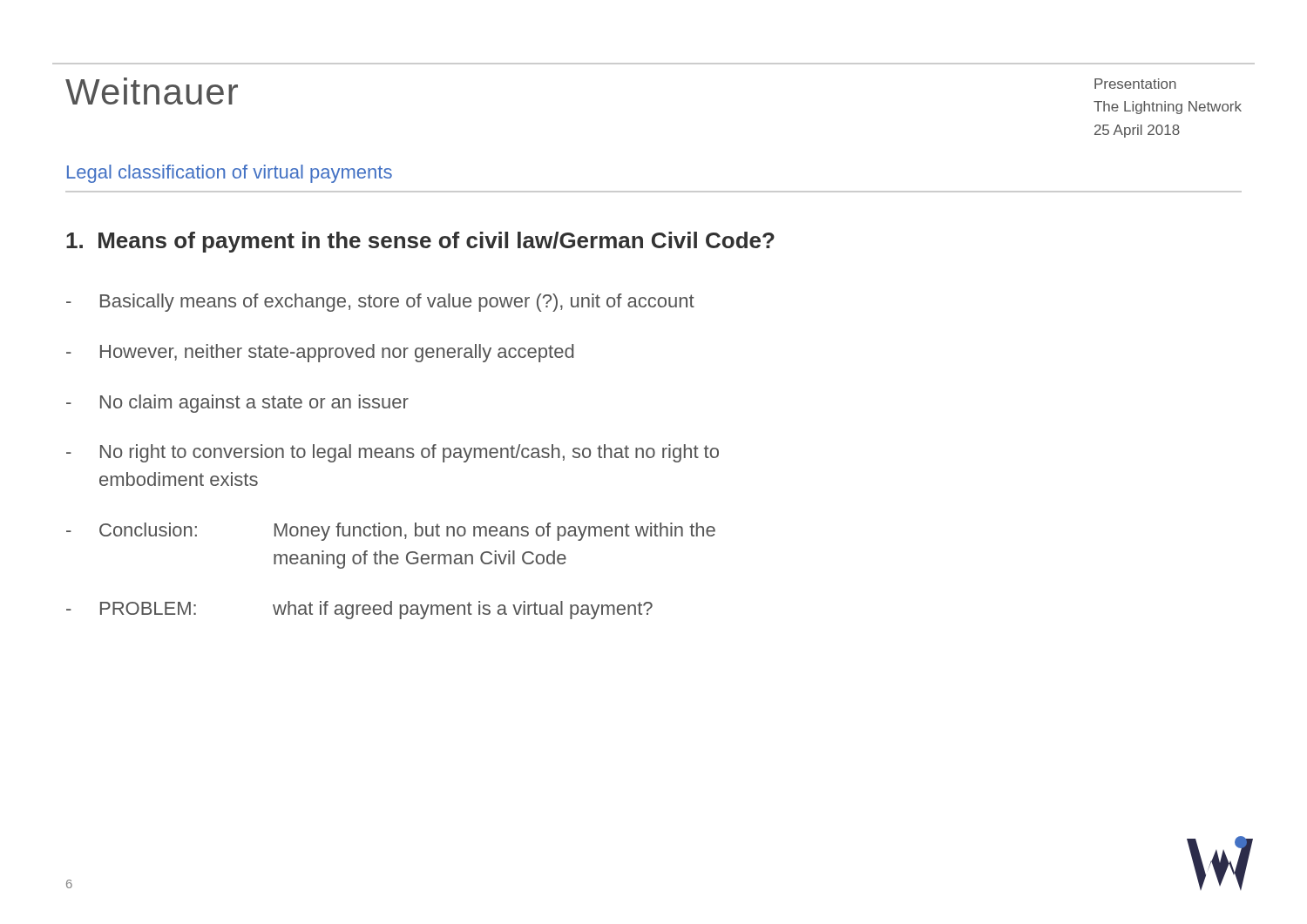1307x924 pixels.
Task: Navigate to the text block starting "Legal classification of virtual payments"
Action: pyautogui.click(x=229, y=172)
